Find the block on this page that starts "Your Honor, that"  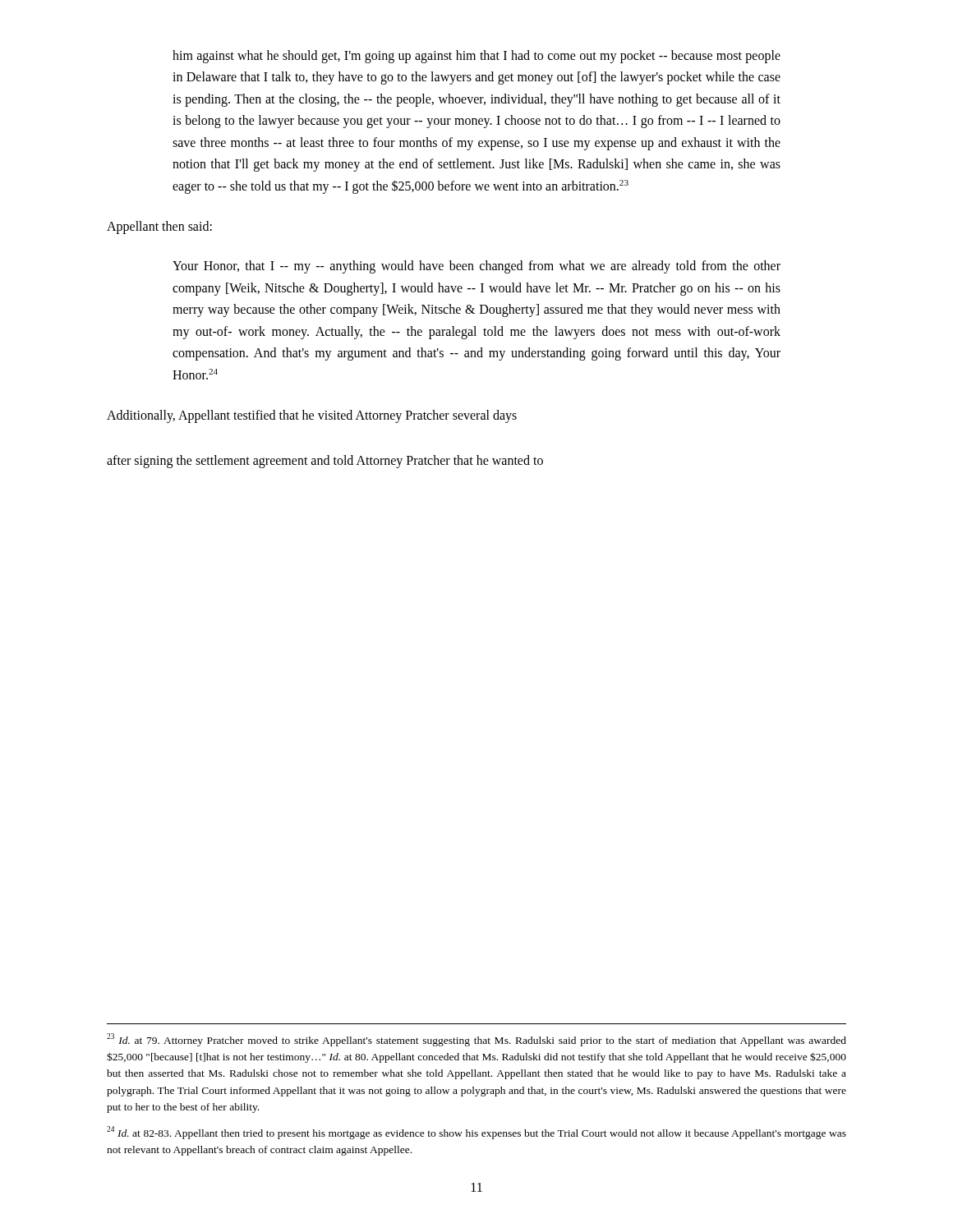point(476,321)
